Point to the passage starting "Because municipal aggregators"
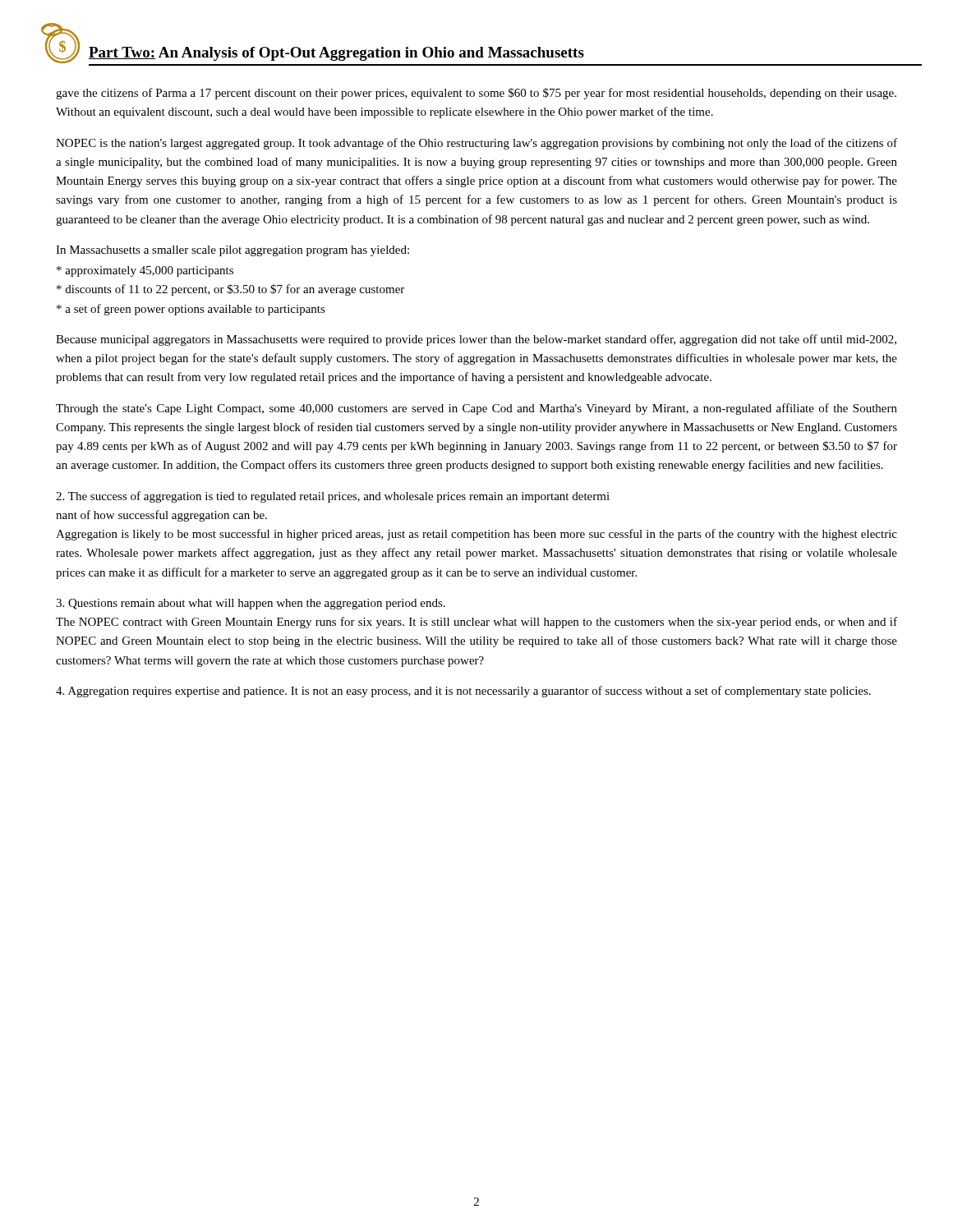This screenshot has height=1232, width=953. (476, 358)
